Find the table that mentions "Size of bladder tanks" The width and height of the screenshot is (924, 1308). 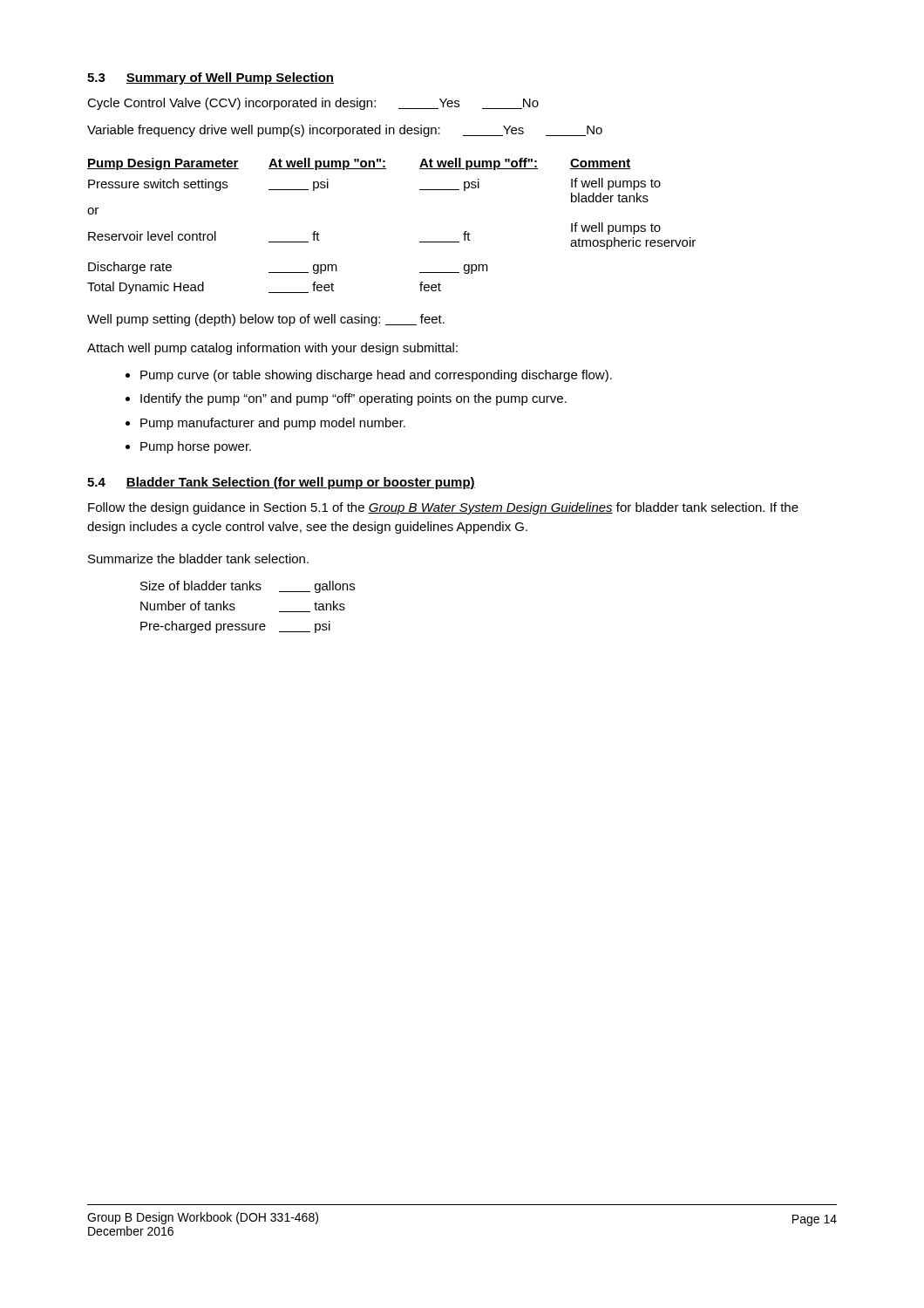point(462,606)
